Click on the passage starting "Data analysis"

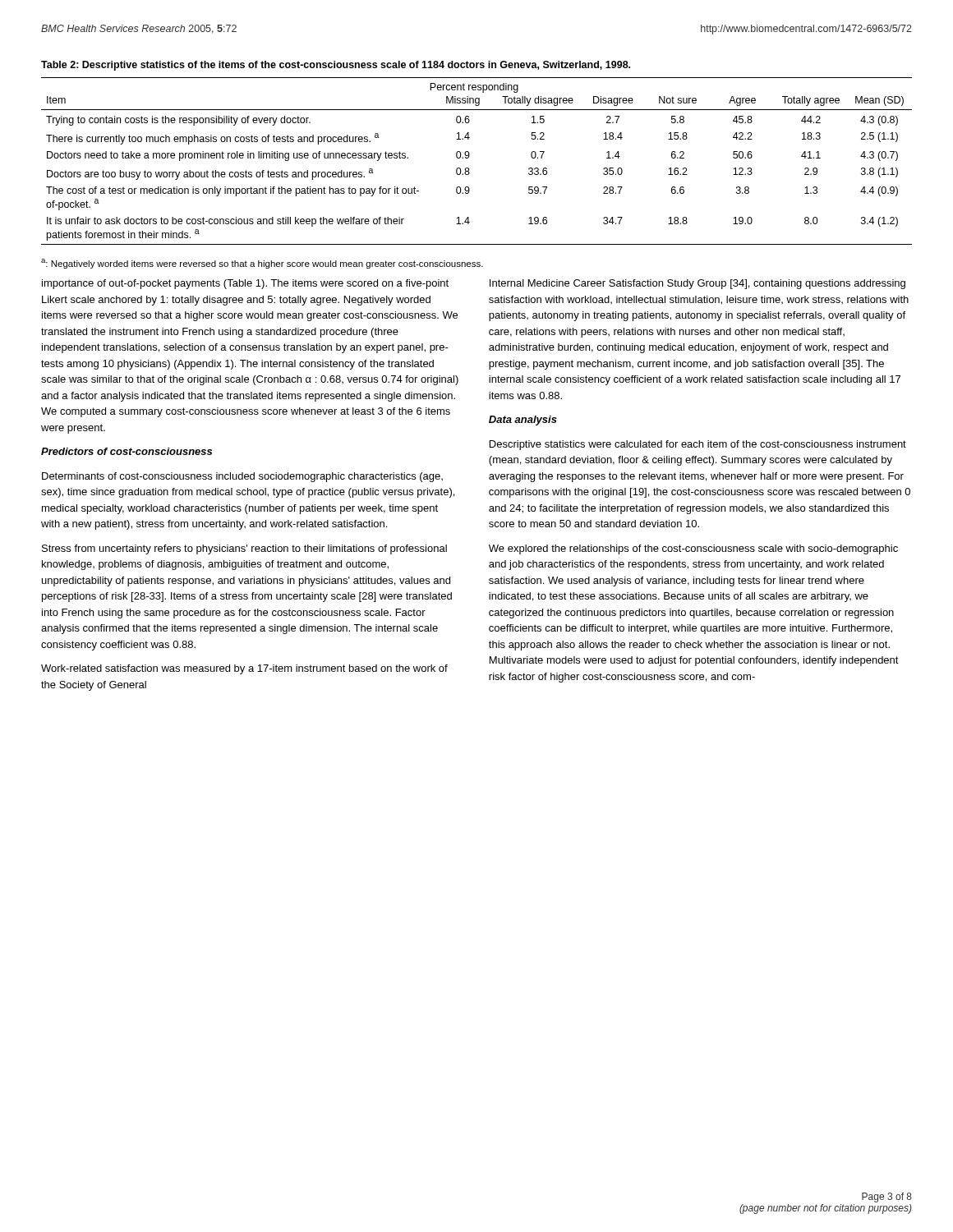[523, 419]
